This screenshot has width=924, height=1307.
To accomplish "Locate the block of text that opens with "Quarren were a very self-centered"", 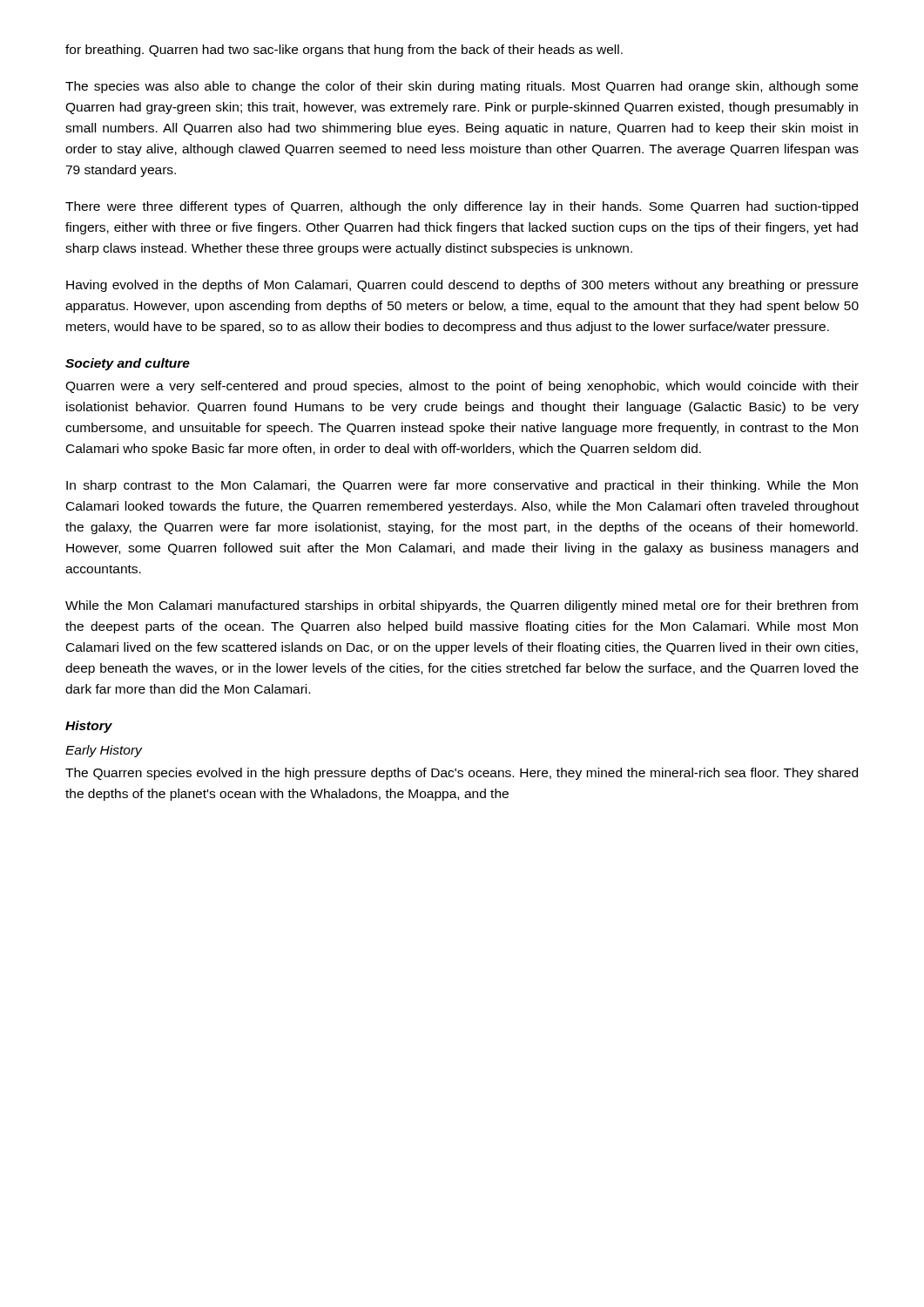I will click(x=462, y=417).
